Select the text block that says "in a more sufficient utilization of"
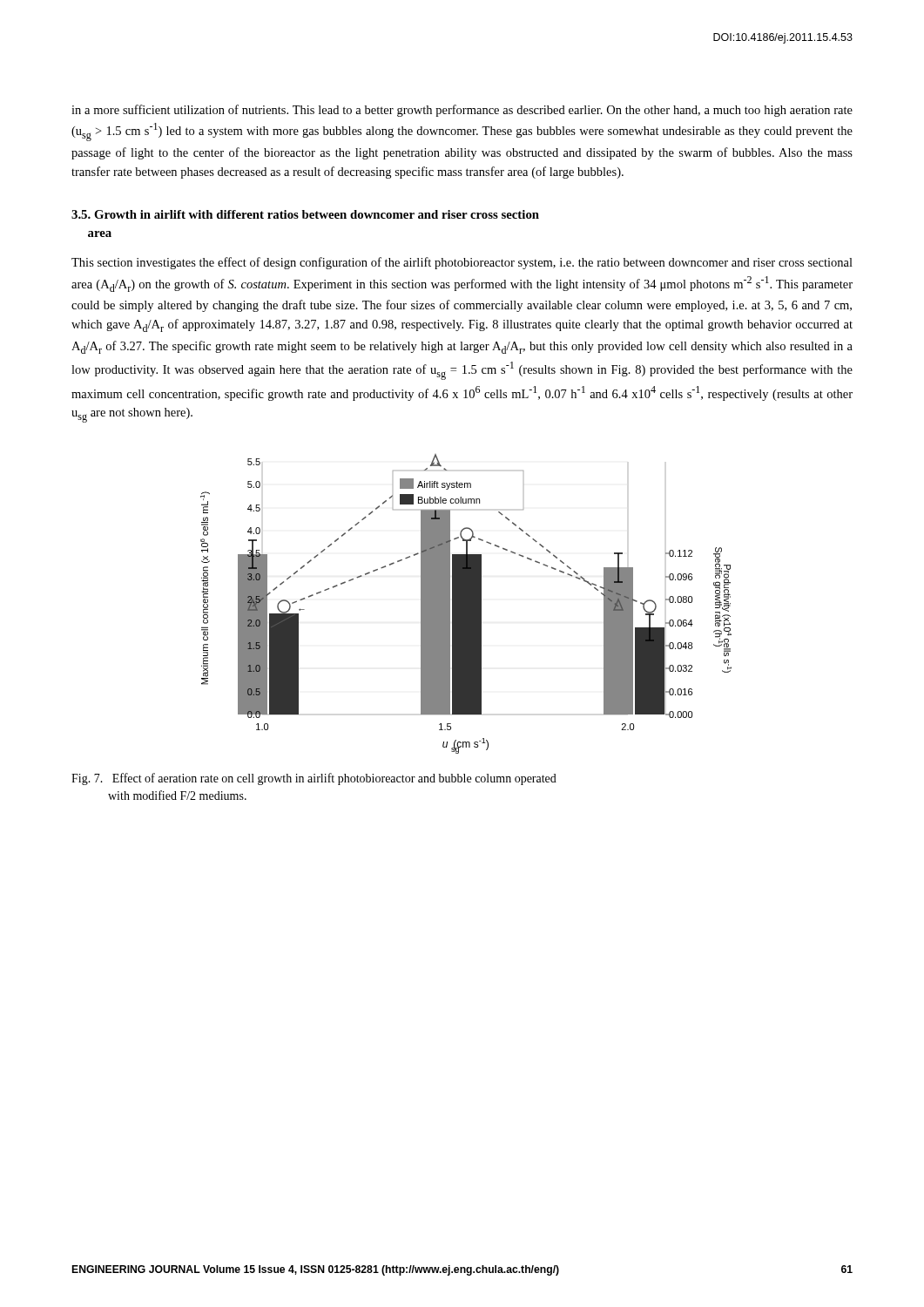This screenshot has width=924, height=1307. [x=462, y=141]
